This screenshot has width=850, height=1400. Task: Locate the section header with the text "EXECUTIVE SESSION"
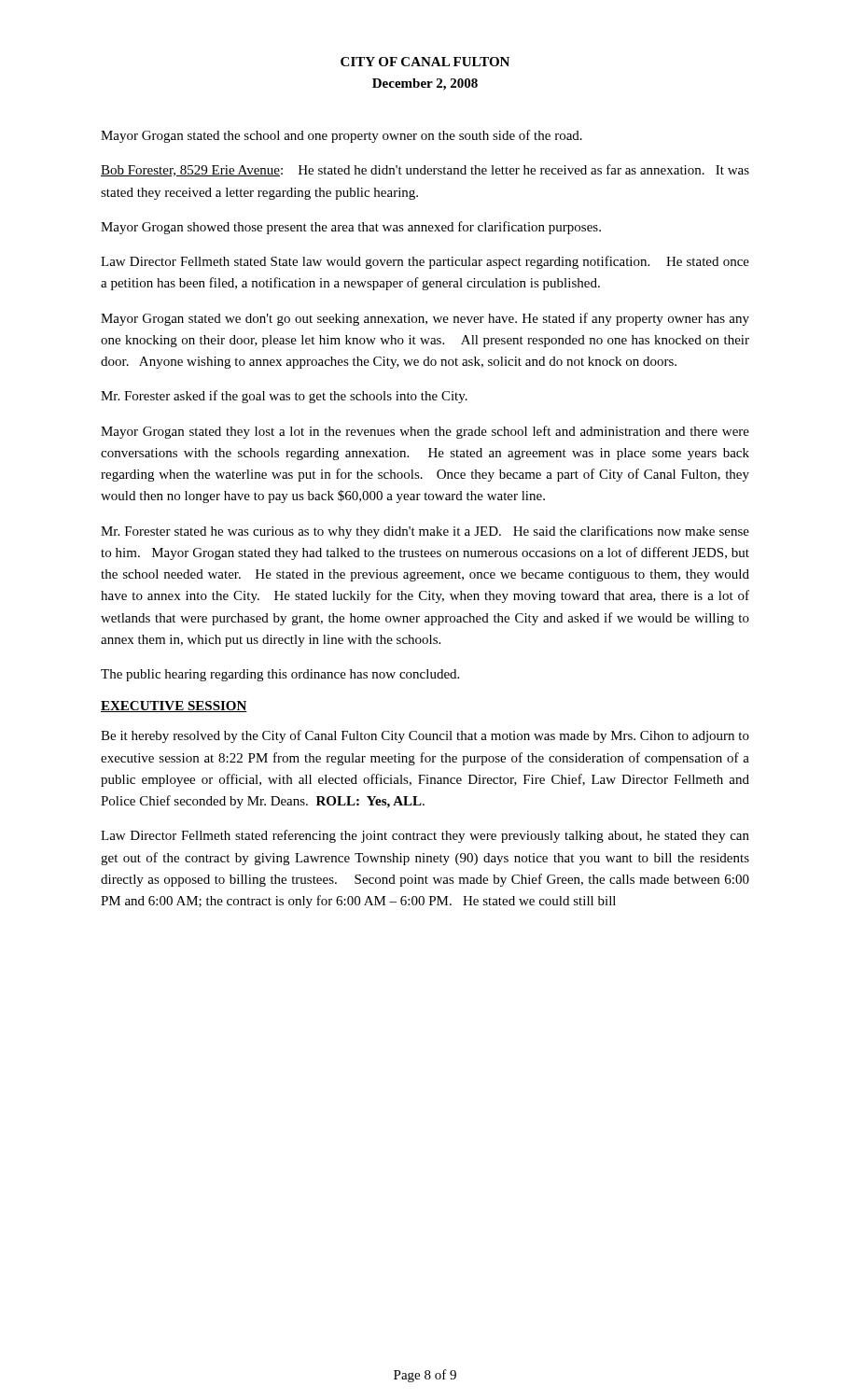tap(174, 706)
